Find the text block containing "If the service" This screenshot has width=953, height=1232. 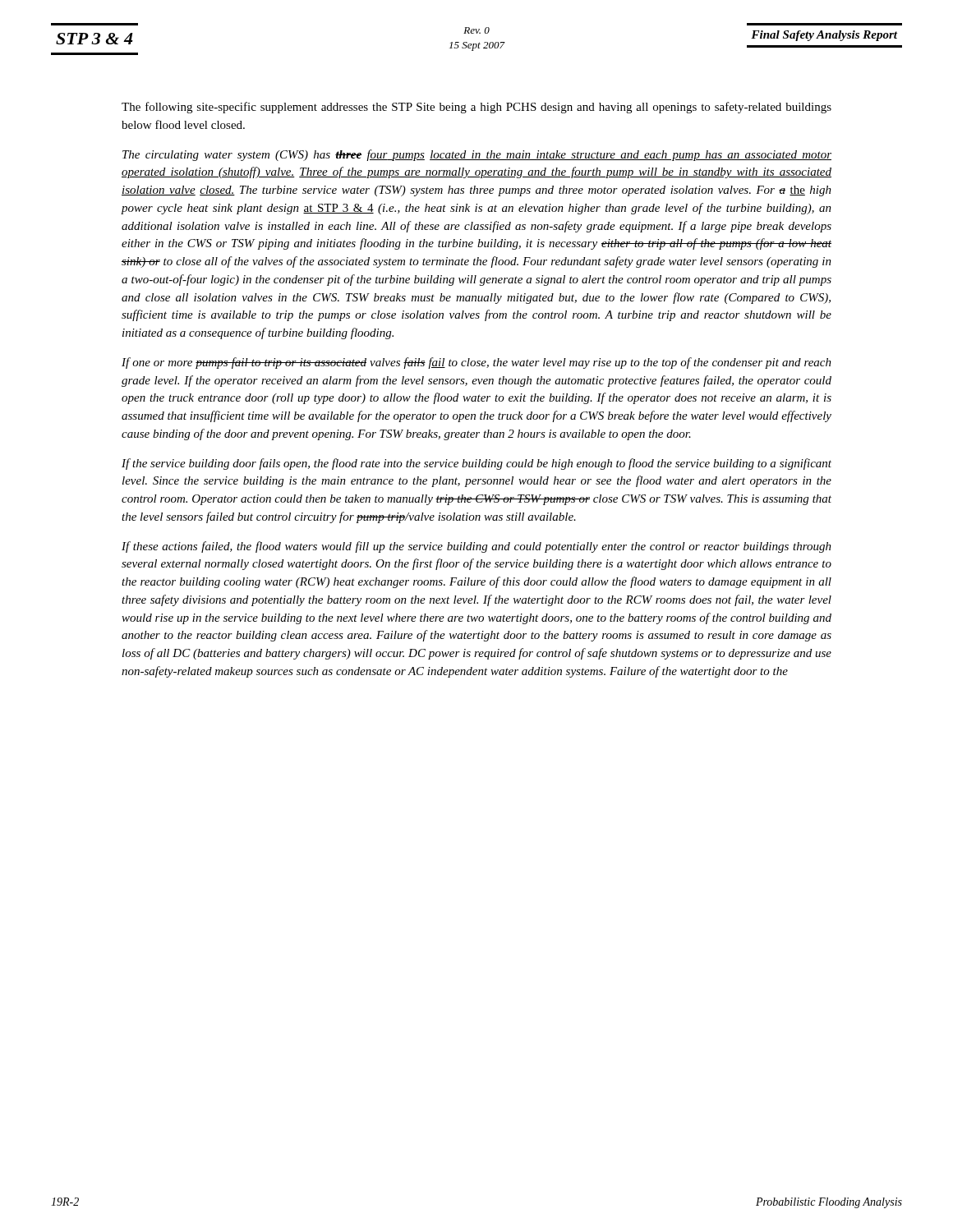[476, 490]
